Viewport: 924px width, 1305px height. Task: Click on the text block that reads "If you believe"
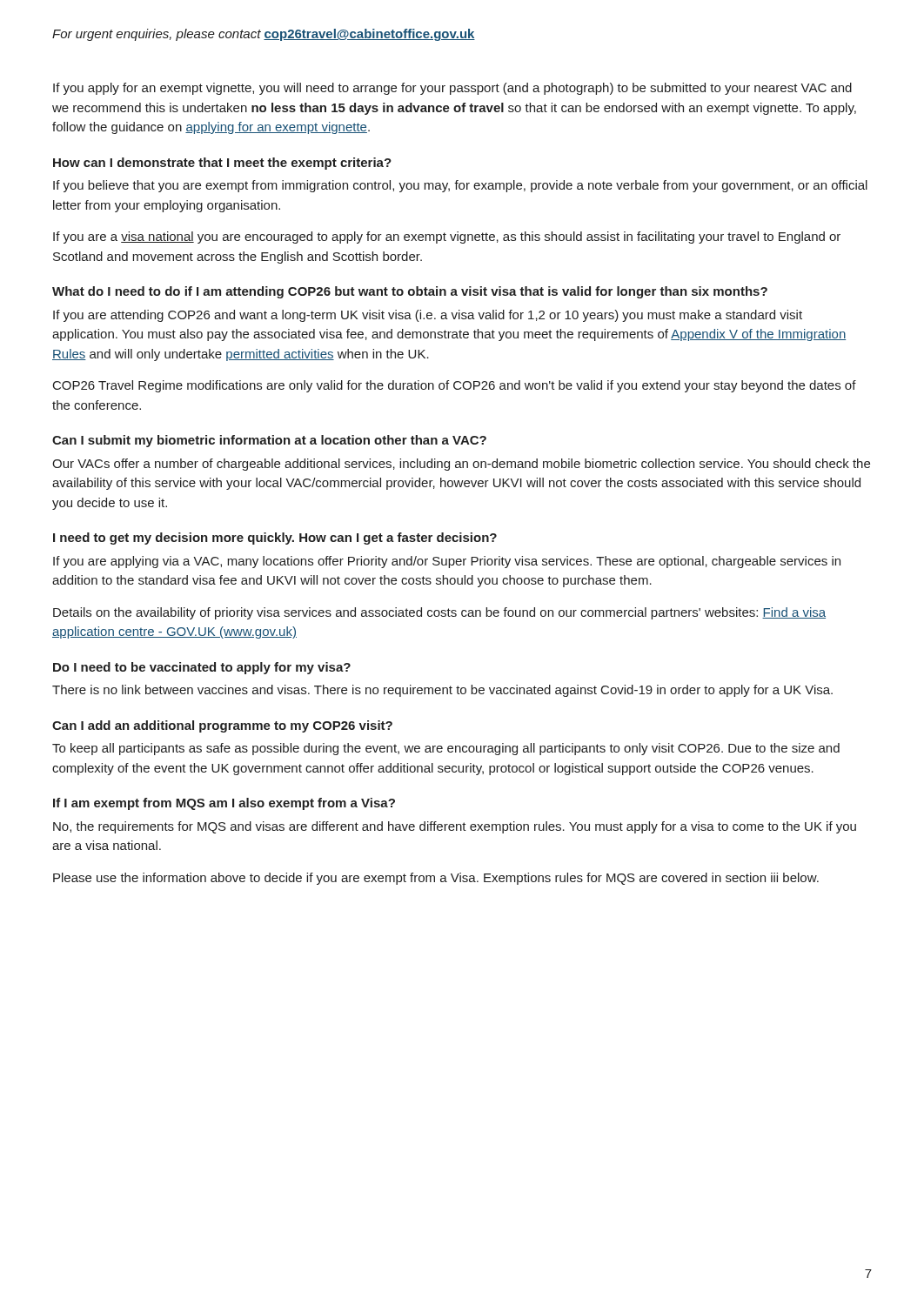[462, 195]
